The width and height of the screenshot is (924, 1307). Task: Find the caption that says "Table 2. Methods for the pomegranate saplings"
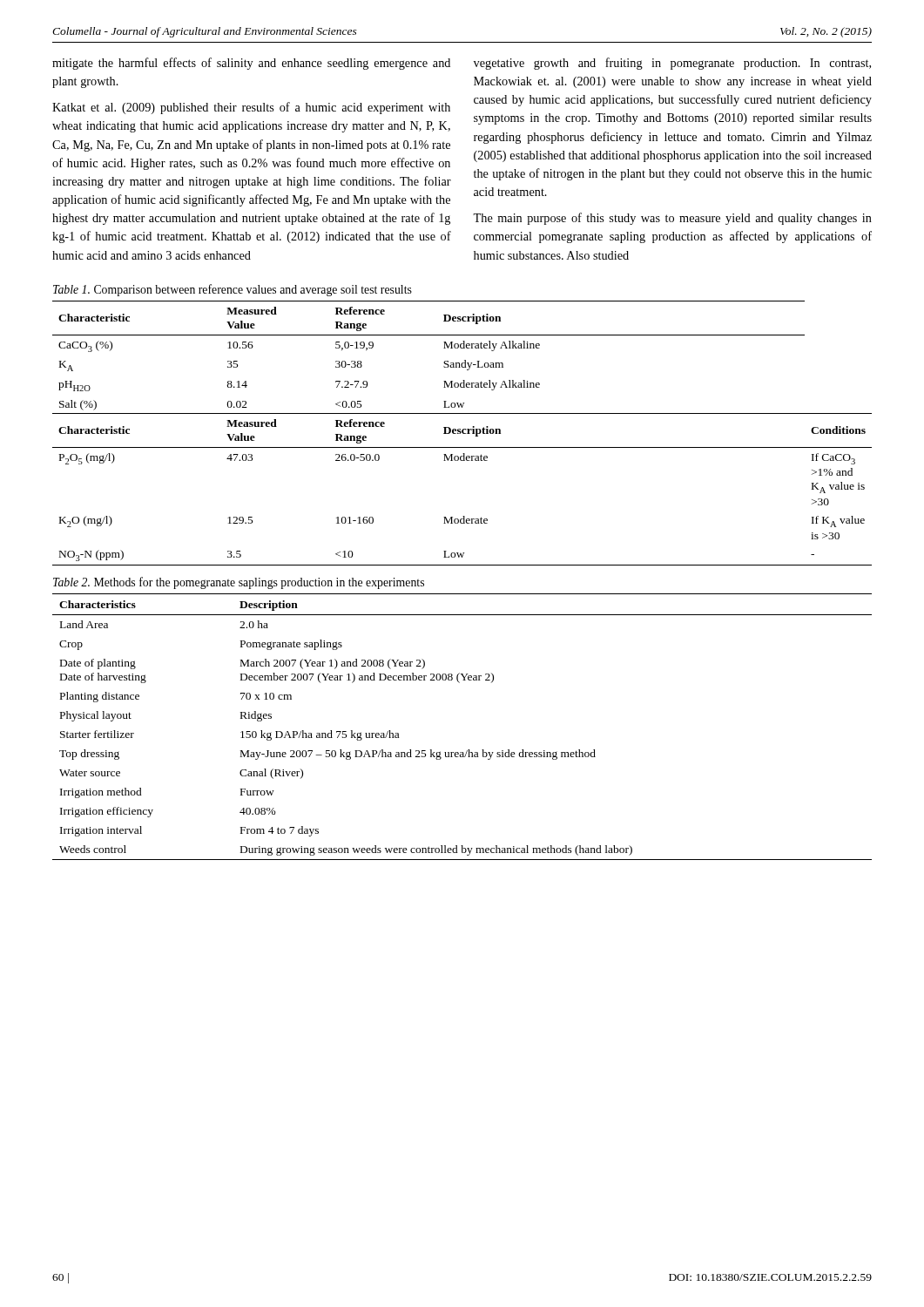point(238,582)
